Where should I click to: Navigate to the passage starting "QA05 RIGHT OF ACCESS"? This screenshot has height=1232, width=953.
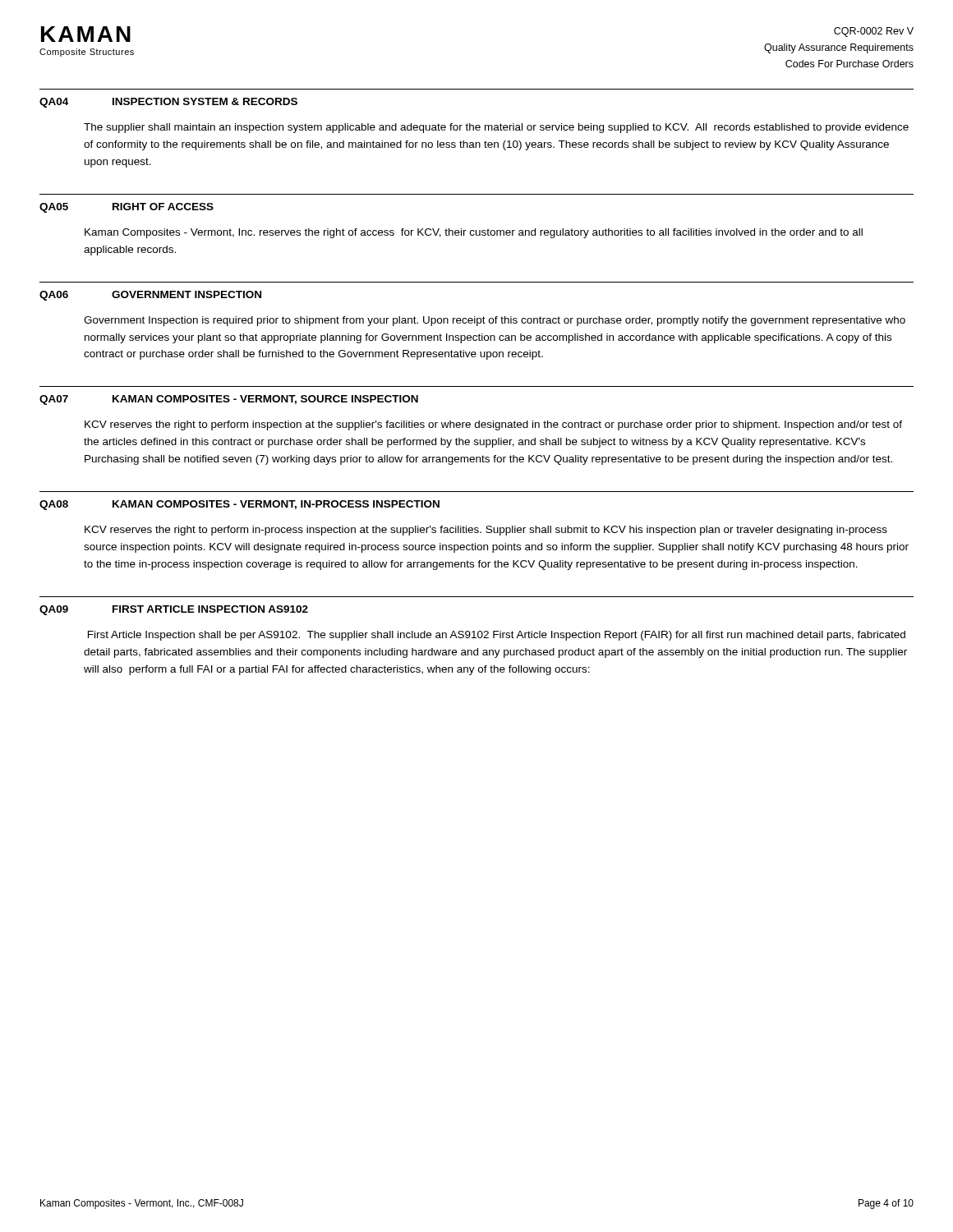(x=127, y=206)
